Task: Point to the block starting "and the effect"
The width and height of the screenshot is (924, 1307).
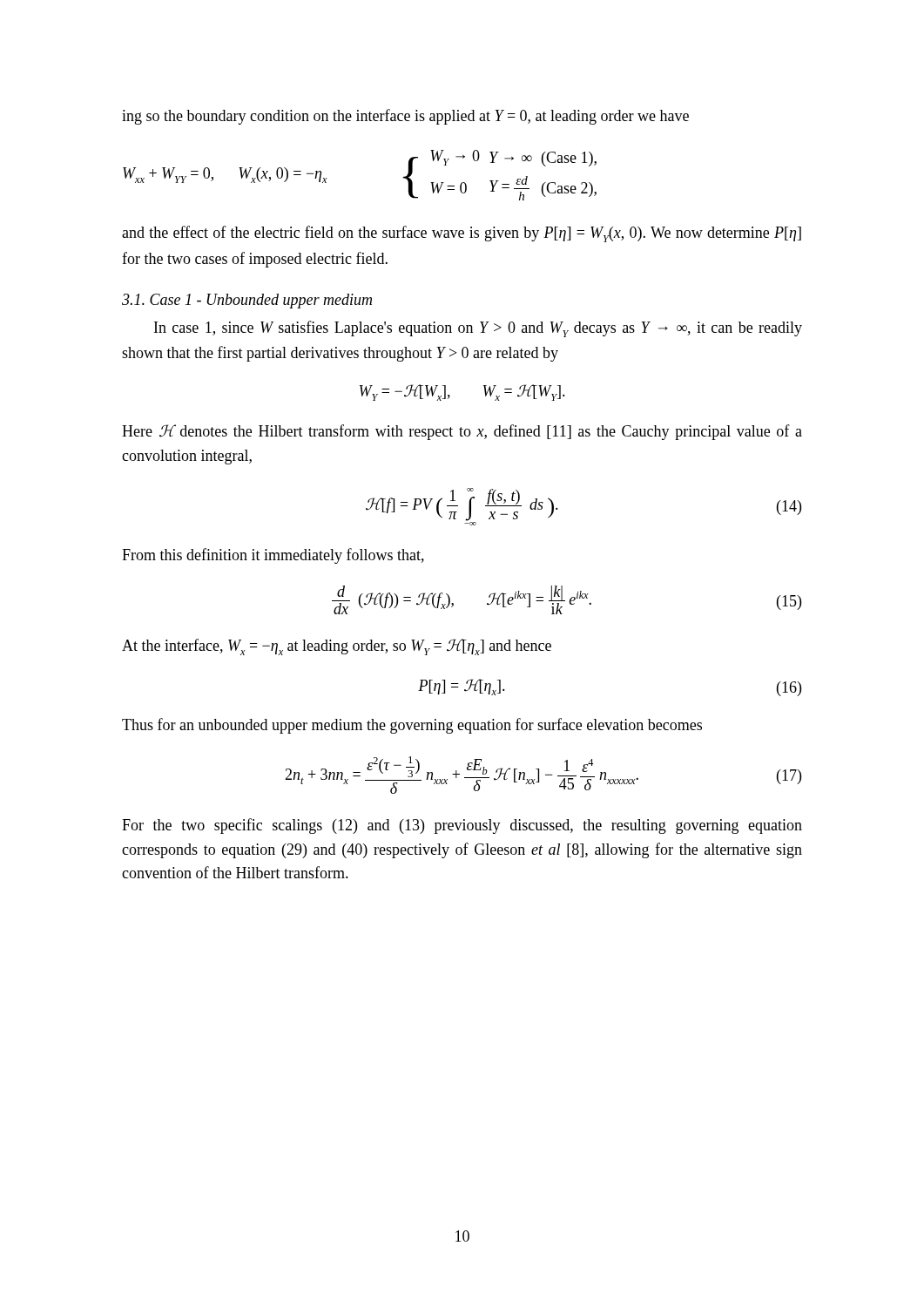Action: (x=462, y=246)
